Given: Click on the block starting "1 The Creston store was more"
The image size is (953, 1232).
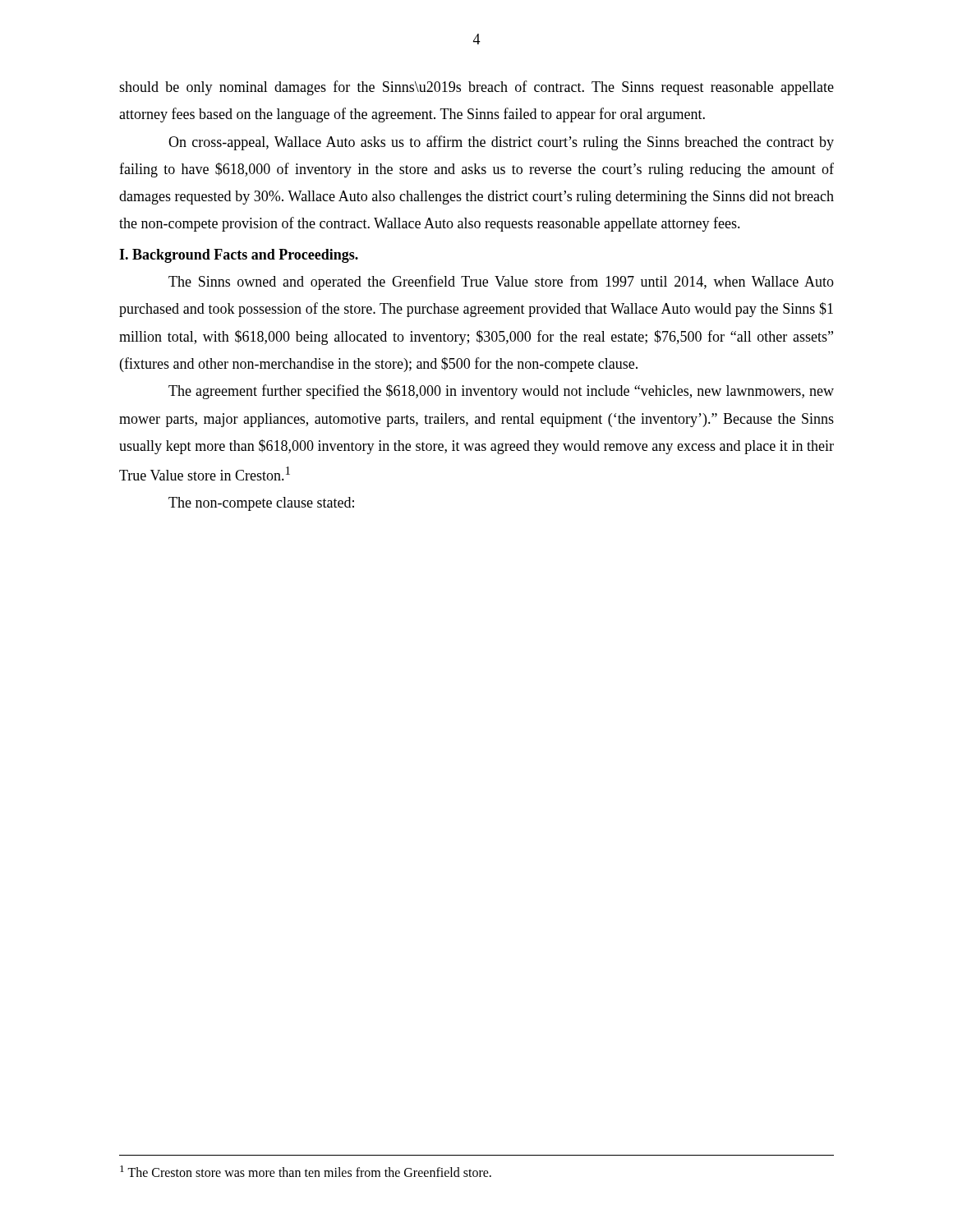Looking at the screenshot, I should (x=306, y=1171).
